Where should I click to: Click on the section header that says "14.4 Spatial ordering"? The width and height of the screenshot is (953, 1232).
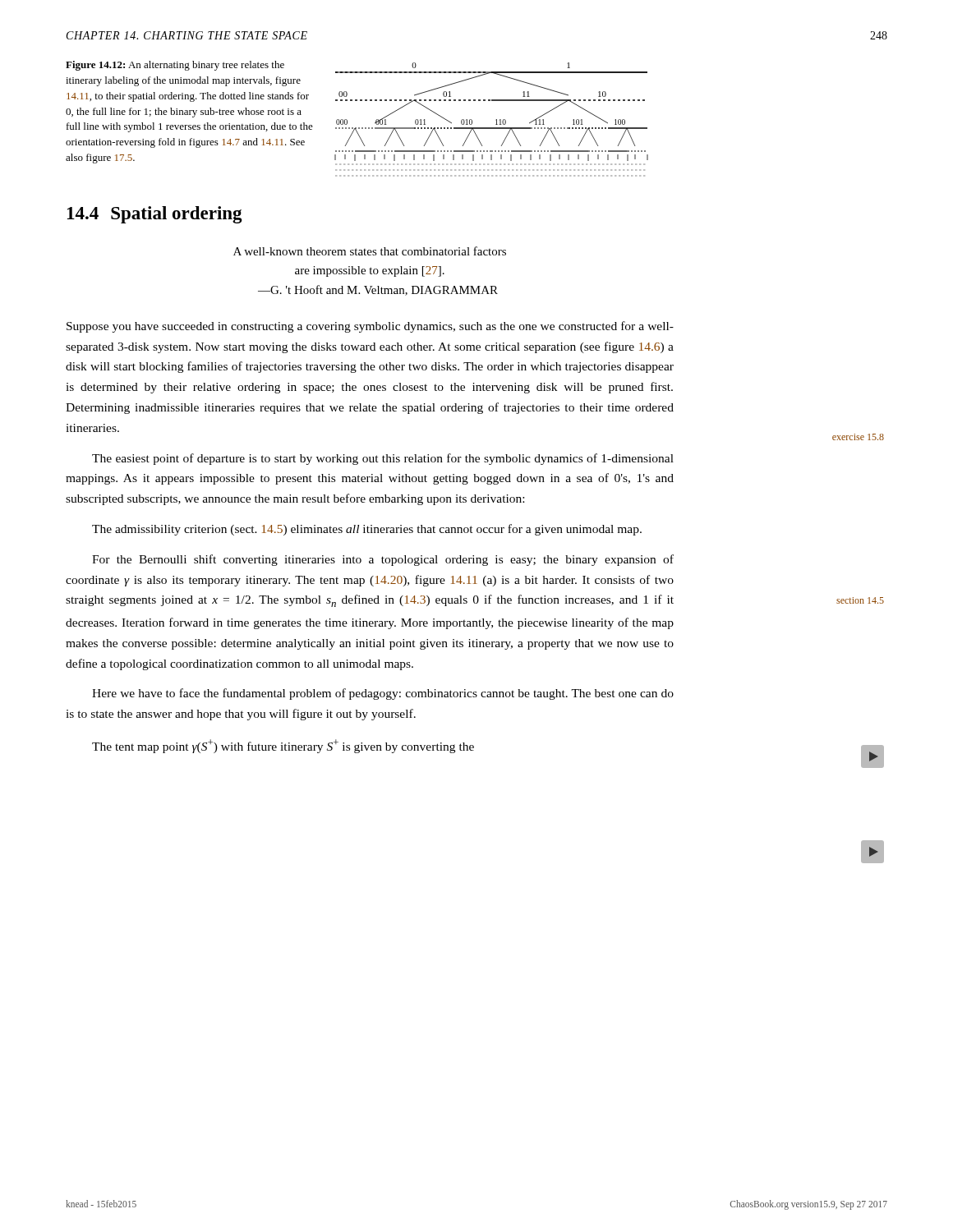tap(154, 214)
